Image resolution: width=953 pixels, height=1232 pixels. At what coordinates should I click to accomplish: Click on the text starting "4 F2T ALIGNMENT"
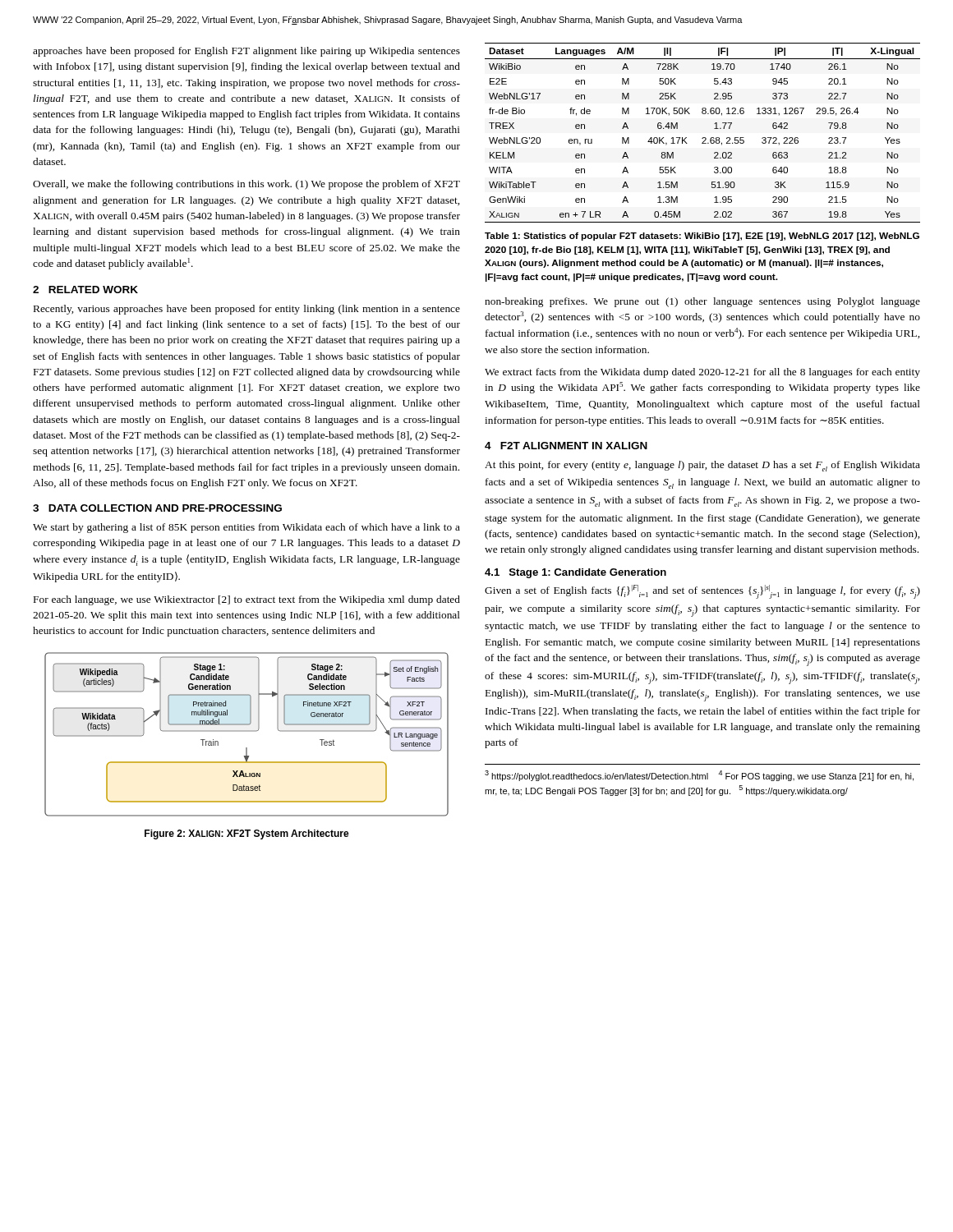[566, 445]
